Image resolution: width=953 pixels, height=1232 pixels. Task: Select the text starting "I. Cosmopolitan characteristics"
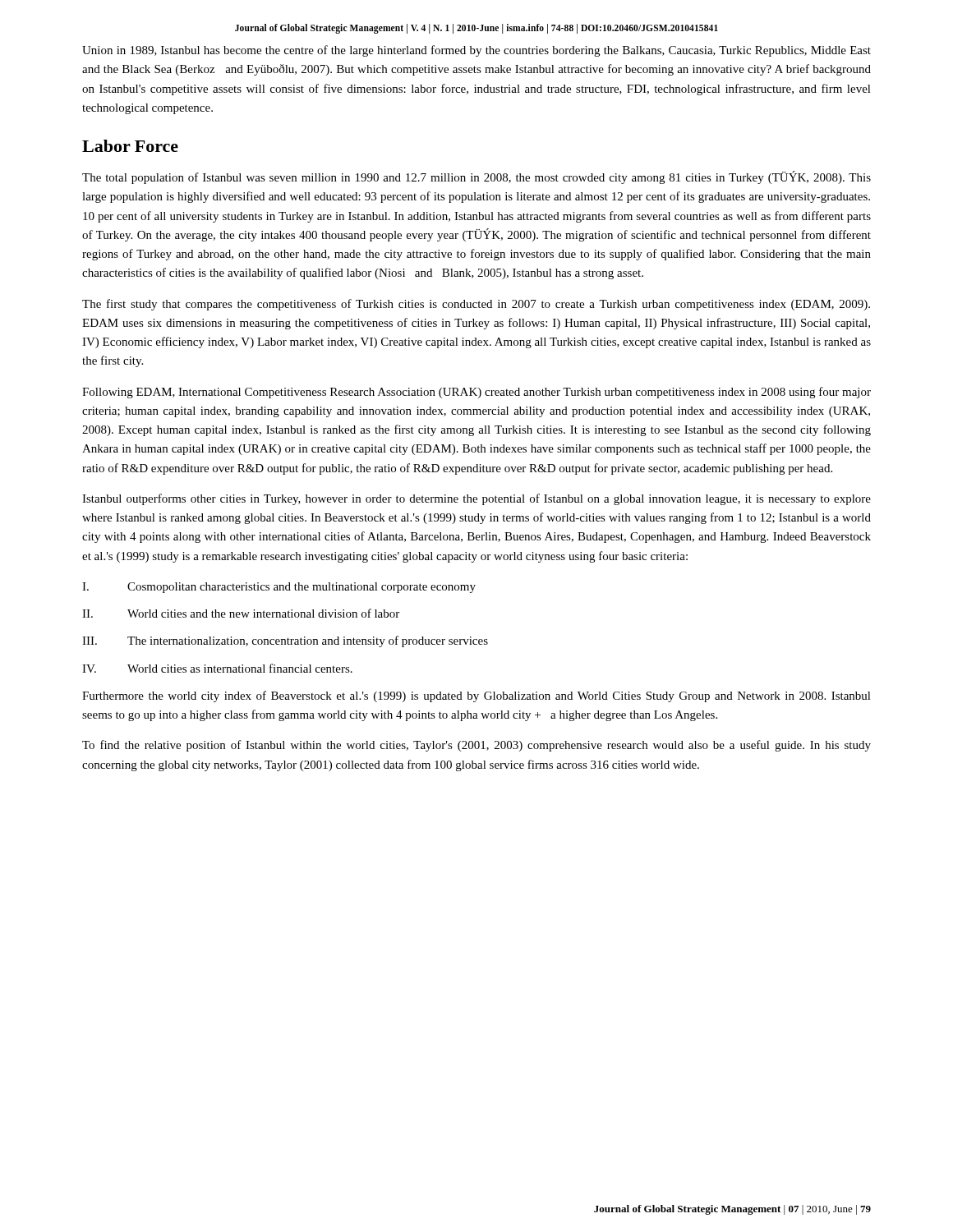[x=476, y=587]
